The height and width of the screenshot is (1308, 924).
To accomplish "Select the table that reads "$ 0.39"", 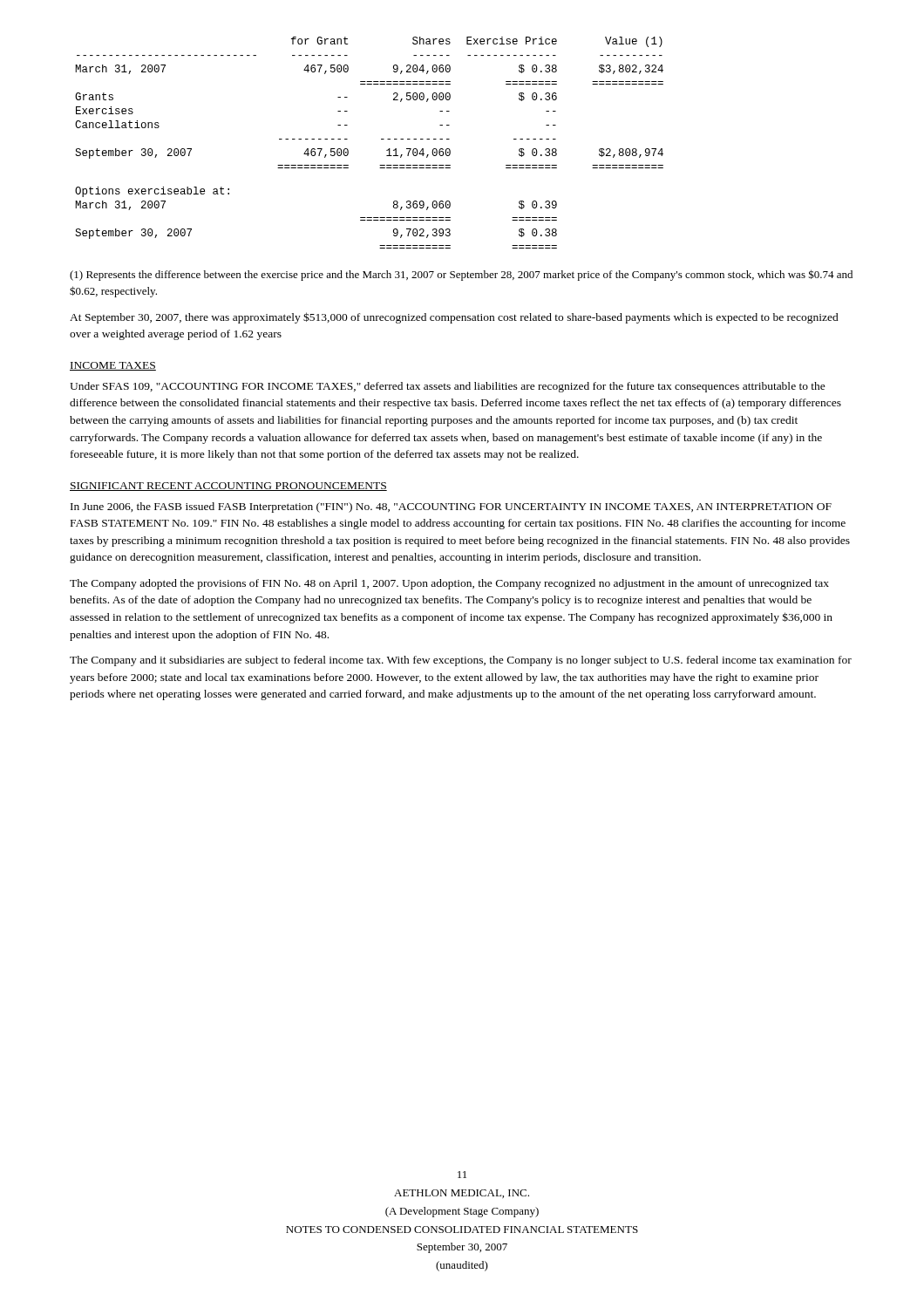I will pos(462,145).
